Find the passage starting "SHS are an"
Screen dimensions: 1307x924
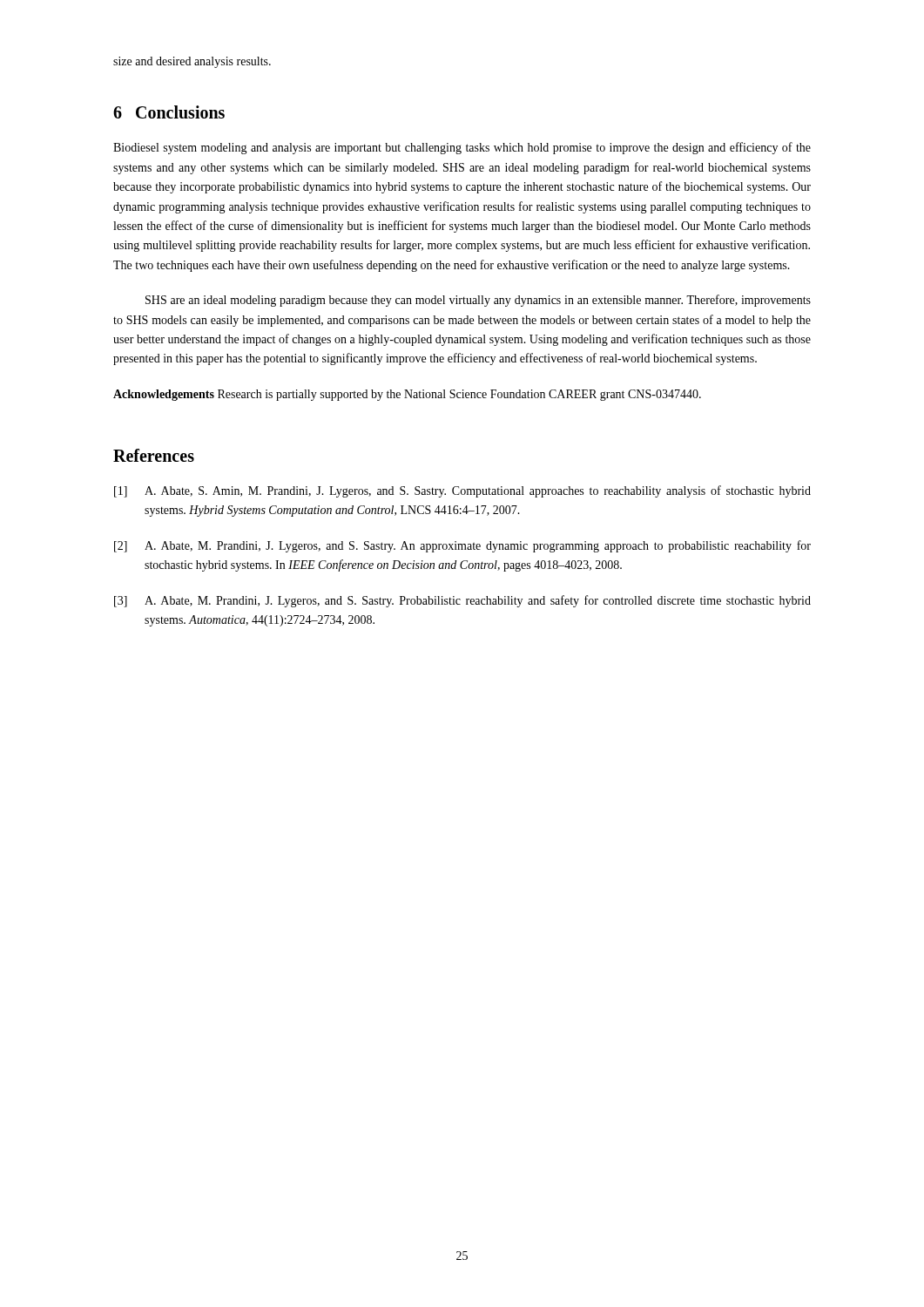coord(462,330)
